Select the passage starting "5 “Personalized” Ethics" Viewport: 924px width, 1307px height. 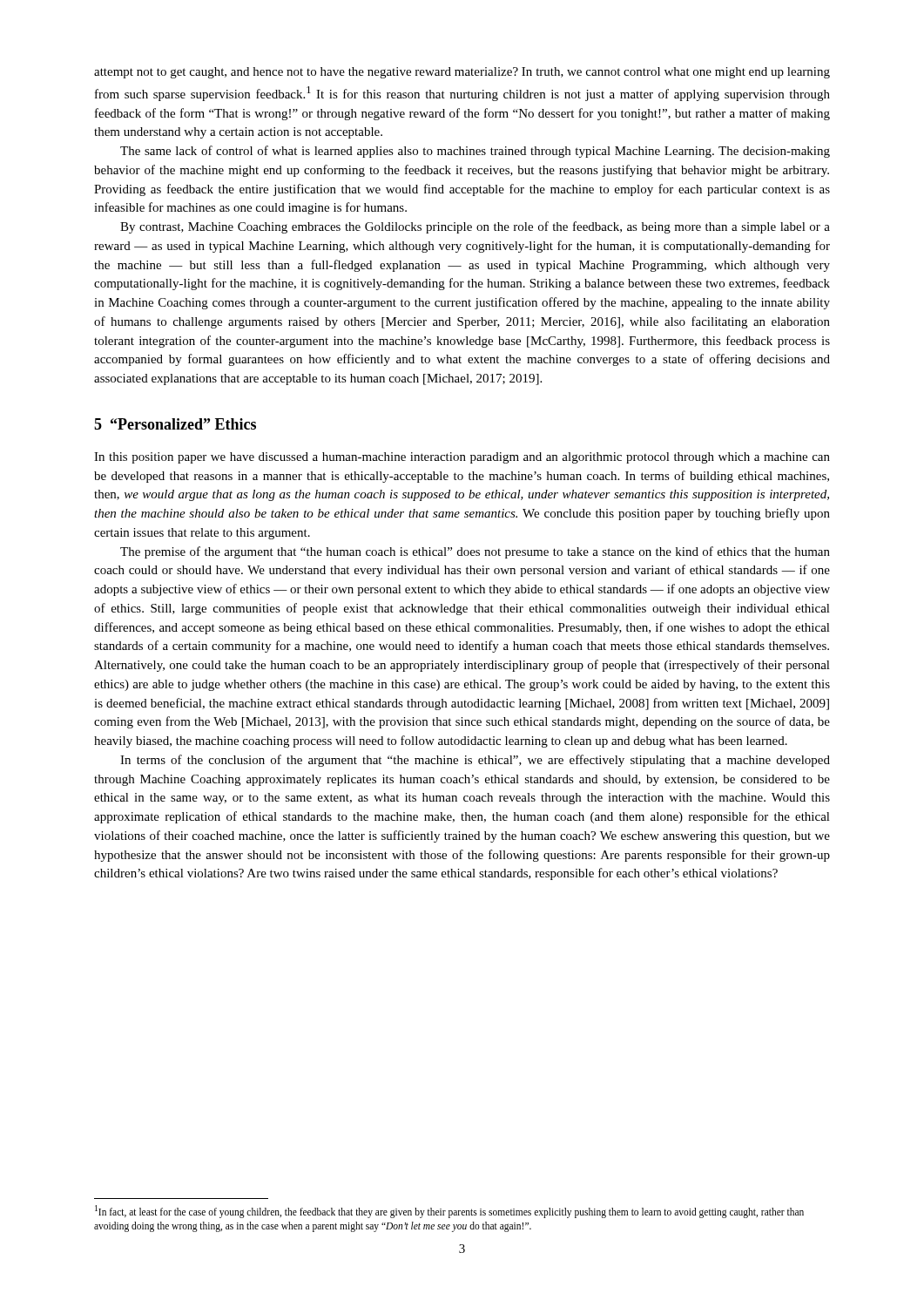pos(175,424)
